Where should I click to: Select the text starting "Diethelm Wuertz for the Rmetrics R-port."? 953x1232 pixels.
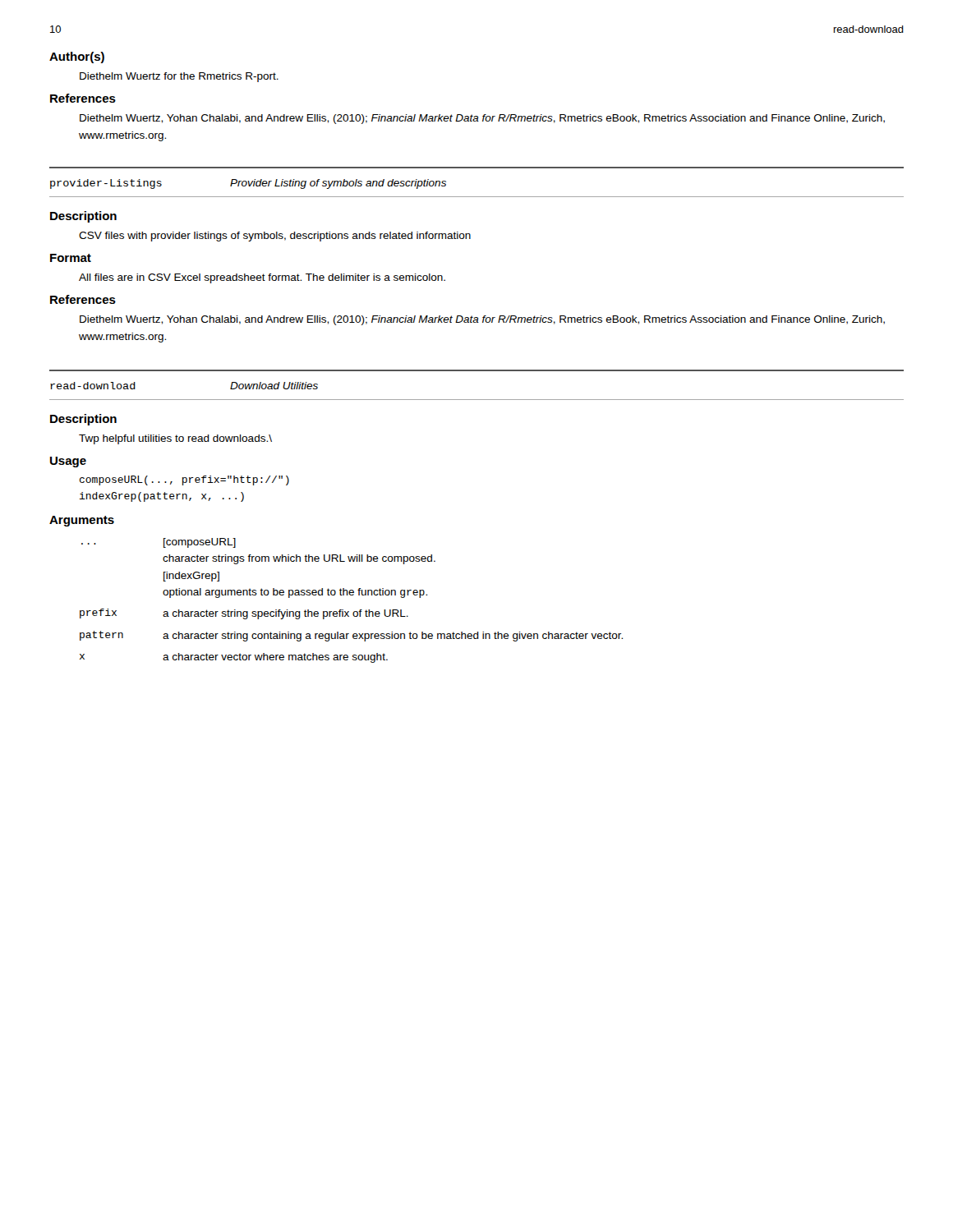point(179,76)
